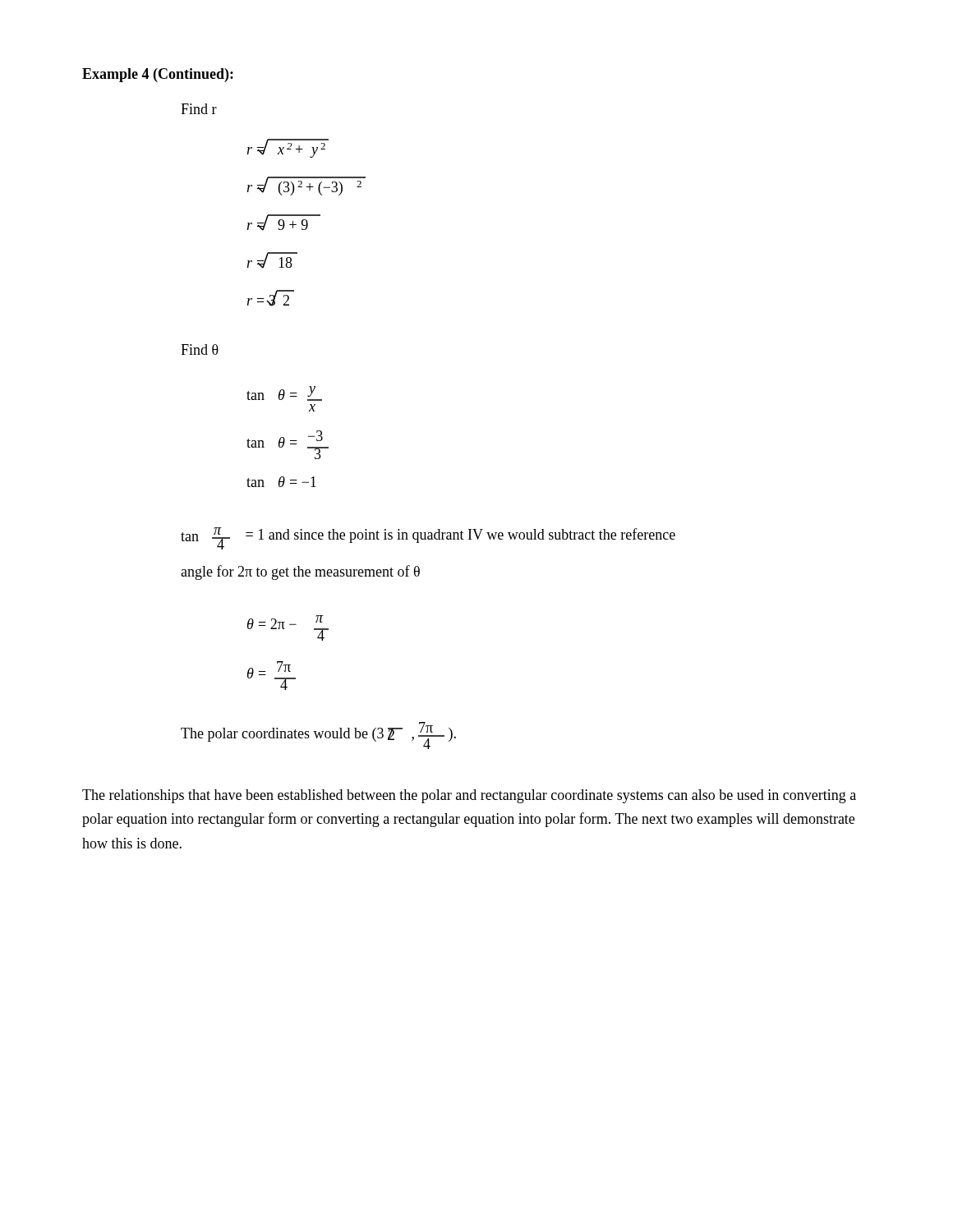Click the passage that begins "tan π 4 = 1 and since"
Screen dimensions: 1232x953
point(428,536)
